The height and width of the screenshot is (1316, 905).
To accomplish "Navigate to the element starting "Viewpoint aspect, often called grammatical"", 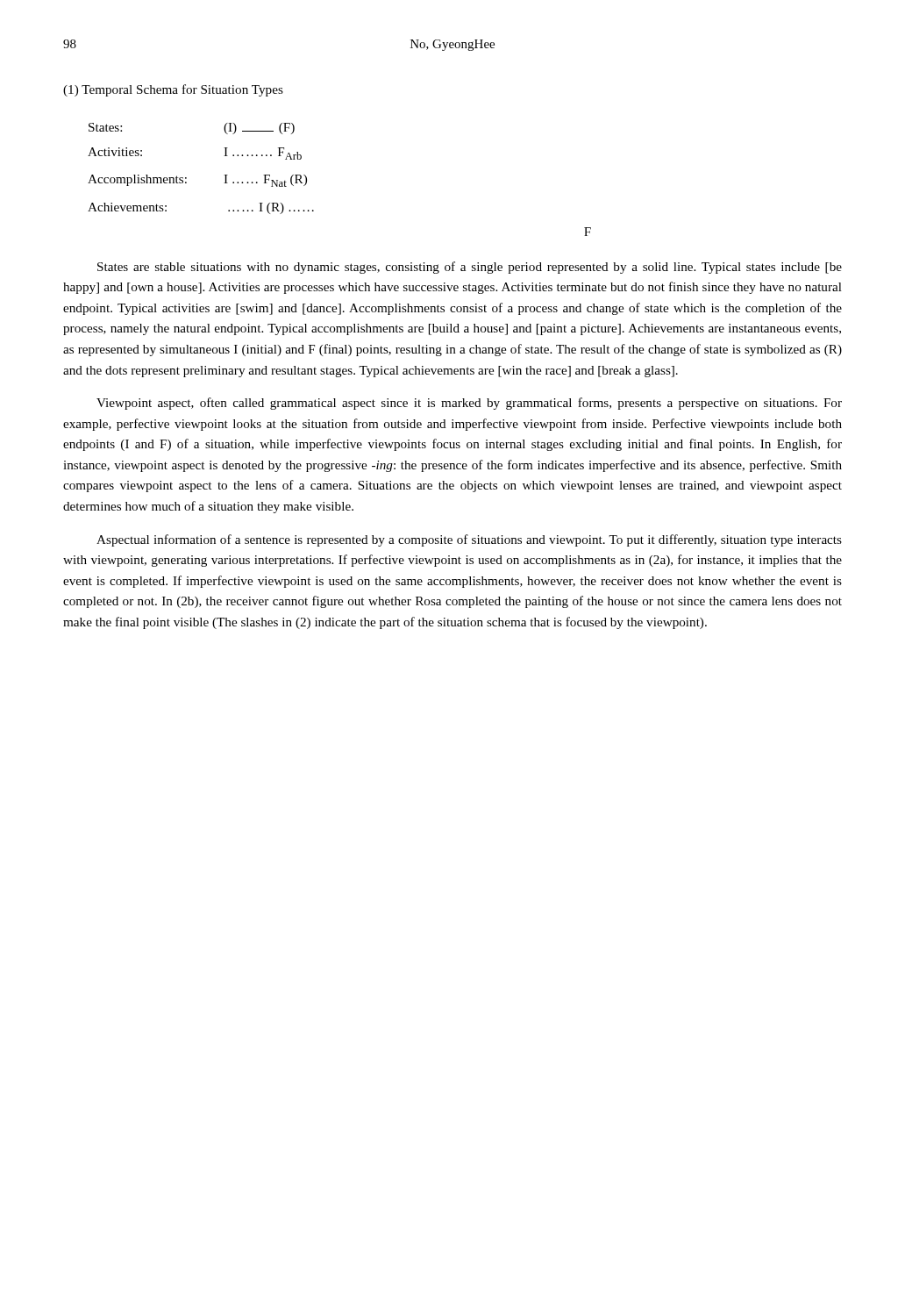I will (x=452, y=454).
